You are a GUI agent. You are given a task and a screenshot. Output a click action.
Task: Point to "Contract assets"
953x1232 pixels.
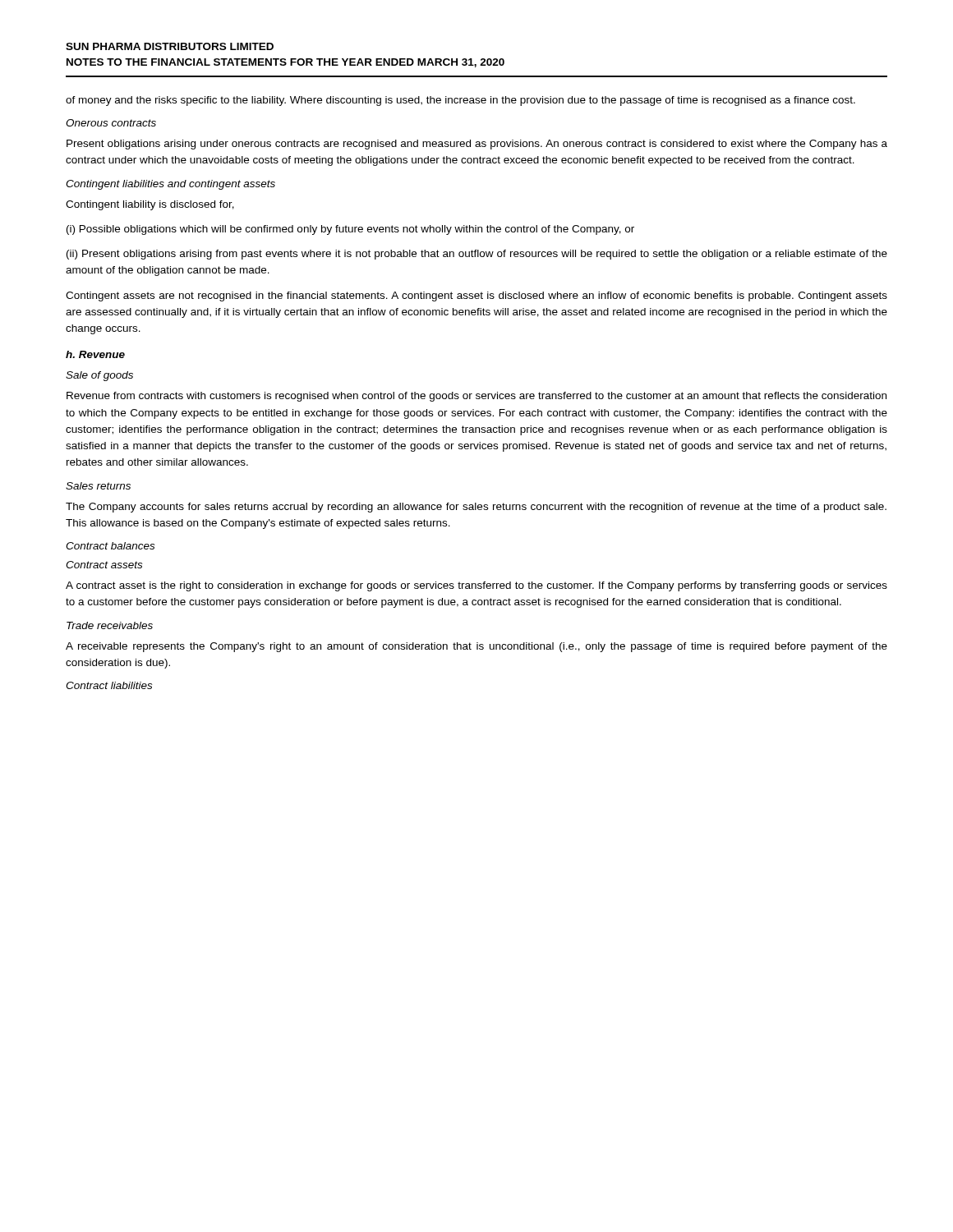pos(104,565)
